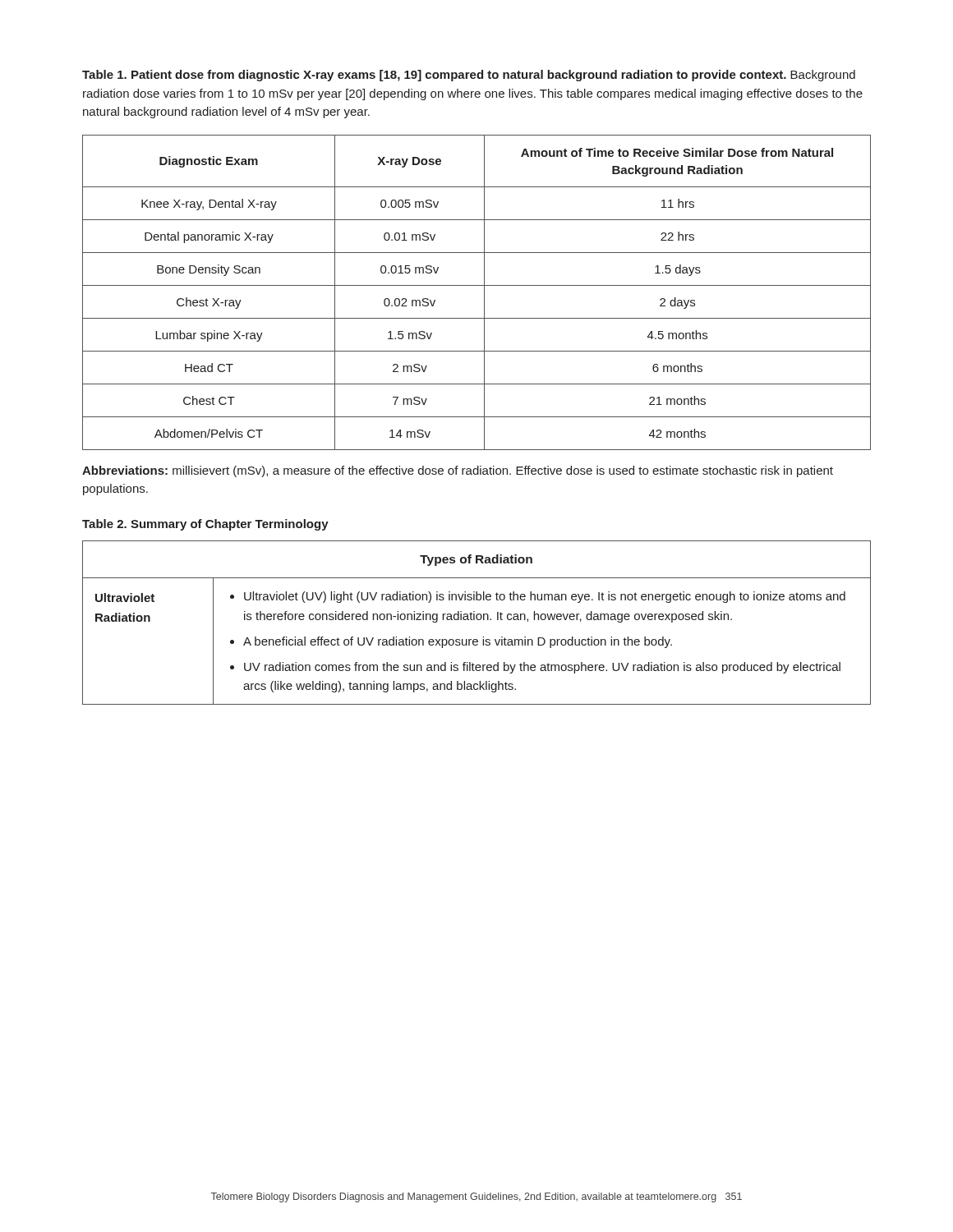Point to the element starting "Table 2. Summary"
This screenshot has width=953, height=1232.
coord(205,523)
